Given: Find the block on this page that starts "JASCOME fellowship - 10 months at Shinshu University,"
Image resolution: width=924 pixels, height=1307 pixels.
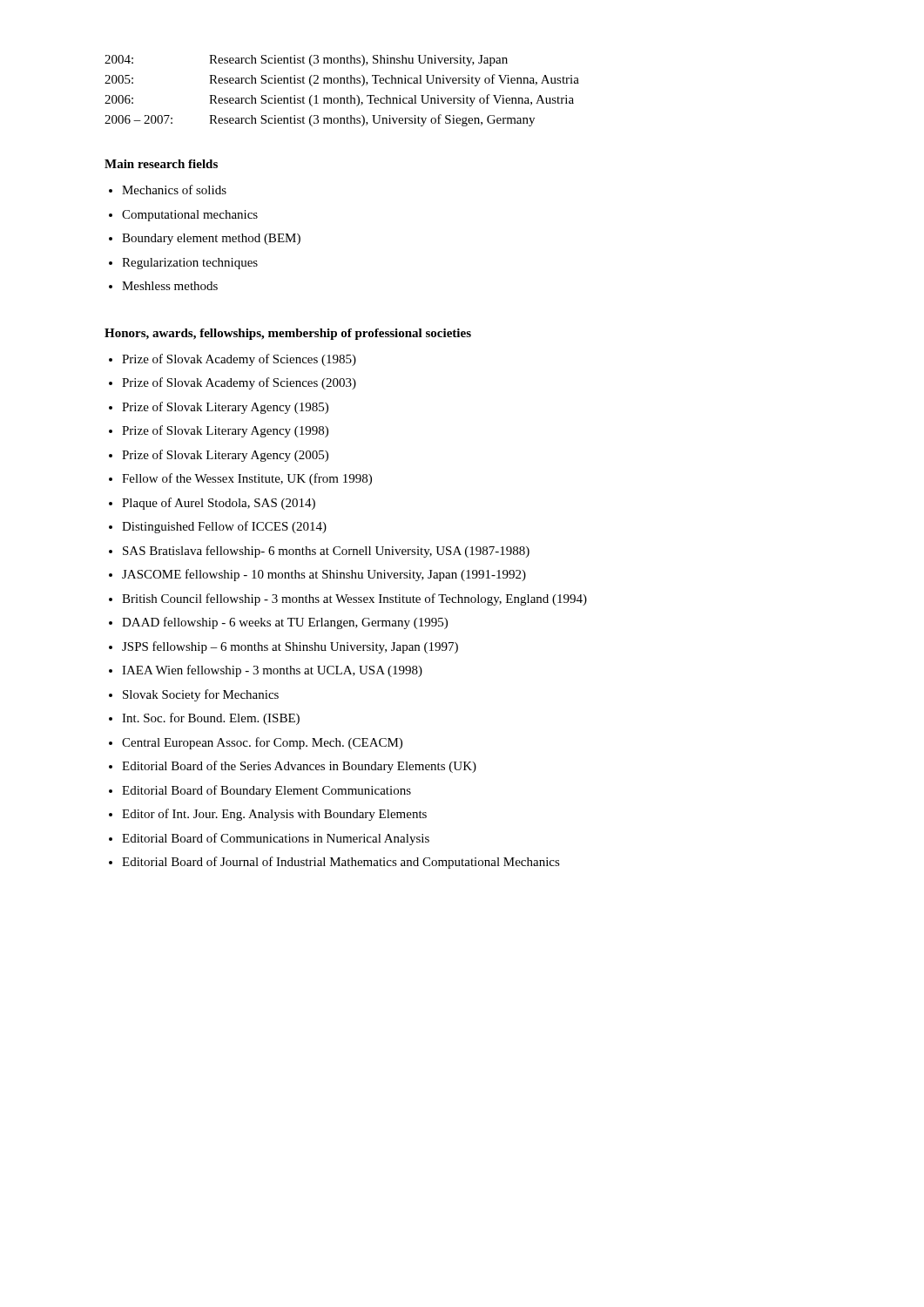Looking at the screenshot, I should [471, 574].
